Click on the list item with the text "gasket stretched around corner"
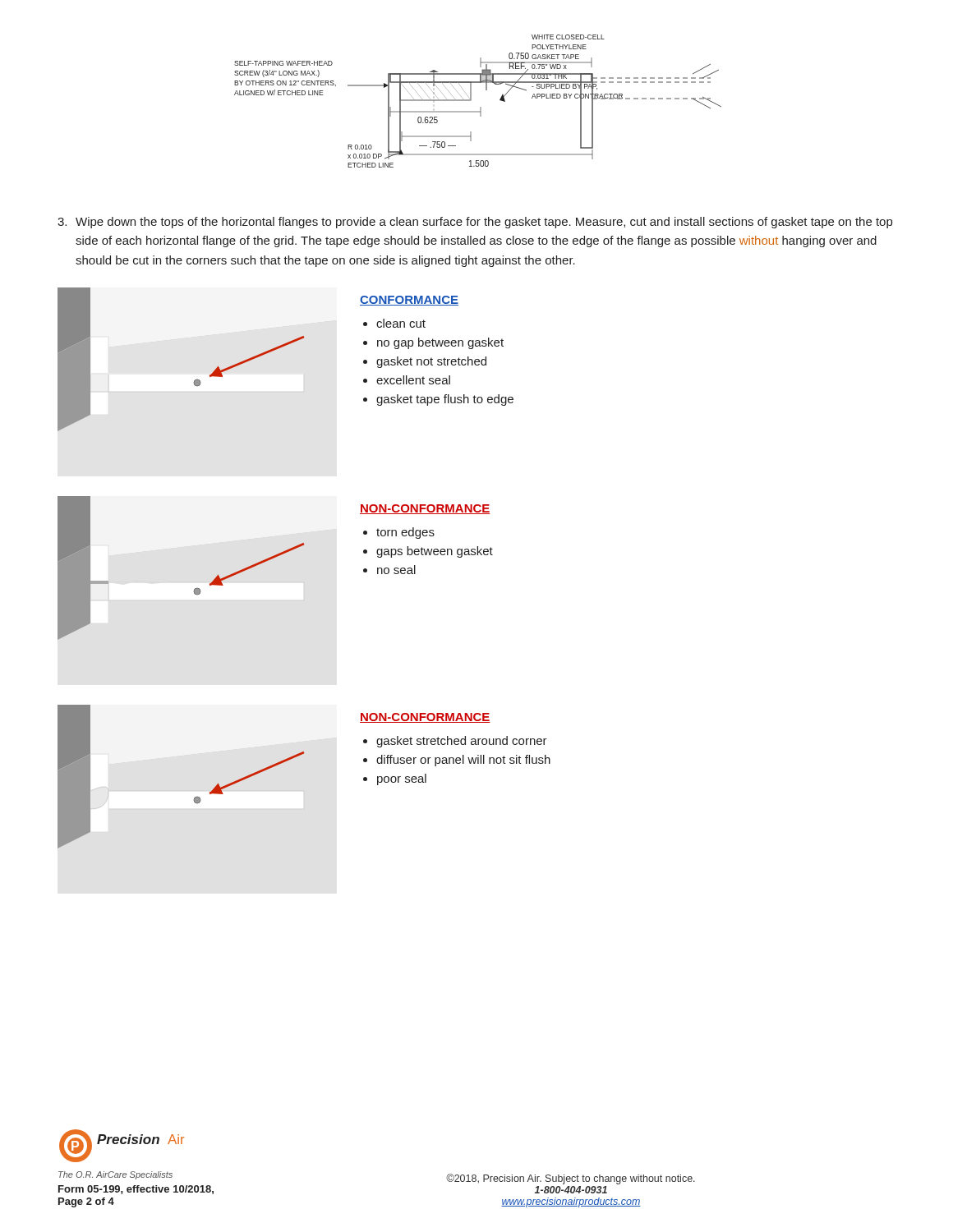This screenshot has width=953, height=1232. (x=462, y=740)
